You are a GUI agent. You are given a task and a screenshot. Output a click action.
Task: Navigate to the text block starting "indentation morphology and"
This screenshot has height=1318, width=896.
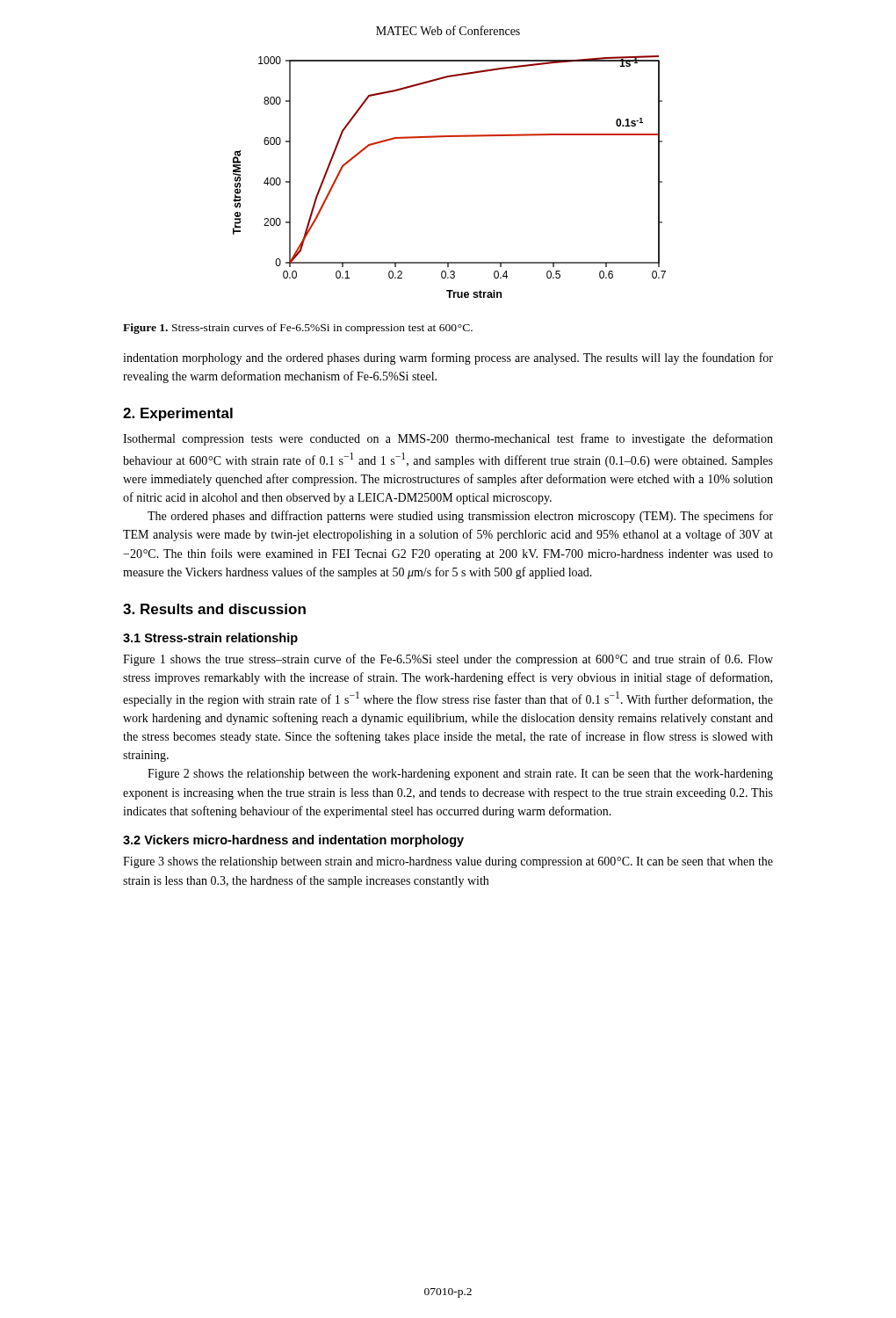click(448, 367)
